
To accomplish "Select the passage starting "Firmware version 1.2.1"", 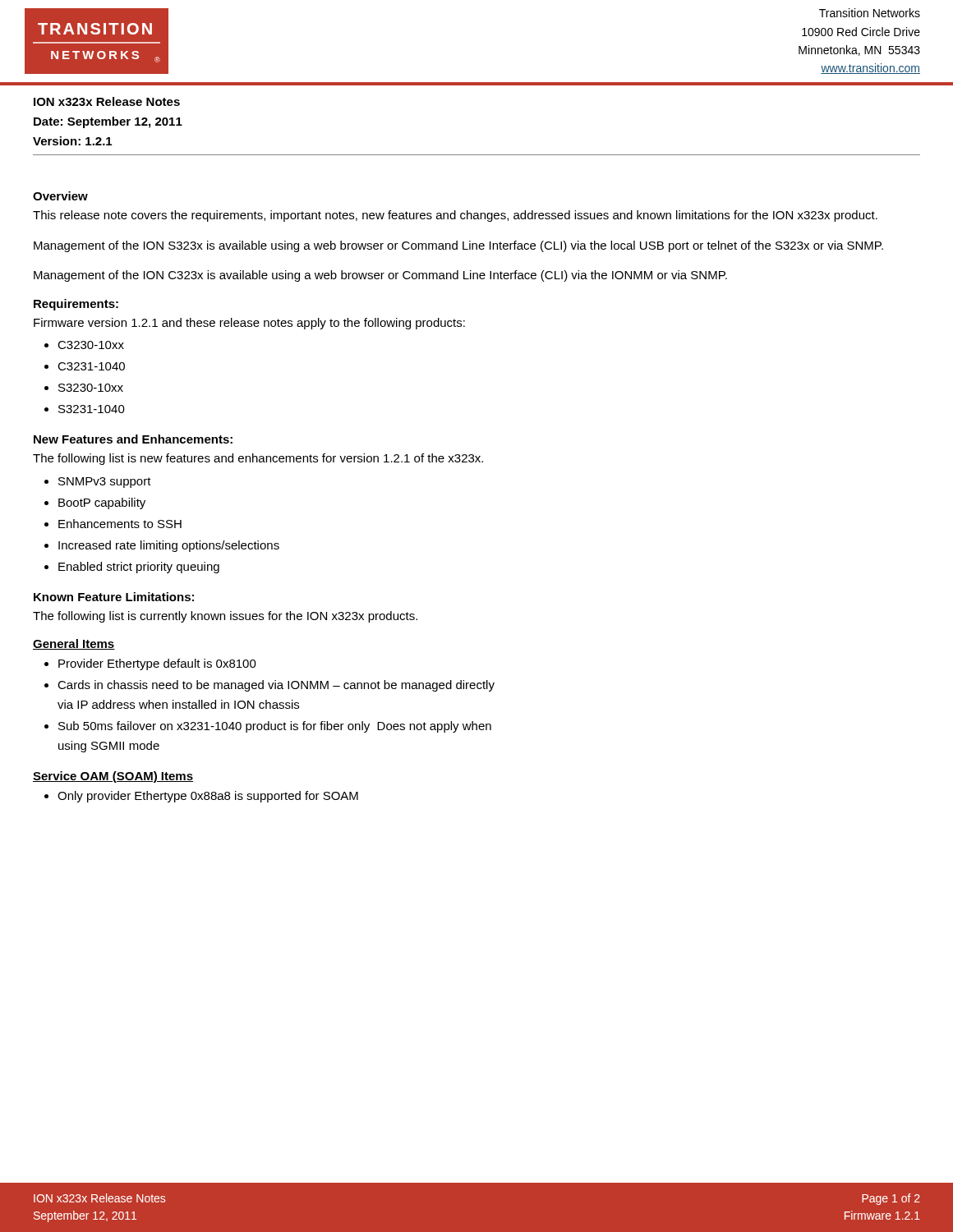I will (x=249, y=322).
